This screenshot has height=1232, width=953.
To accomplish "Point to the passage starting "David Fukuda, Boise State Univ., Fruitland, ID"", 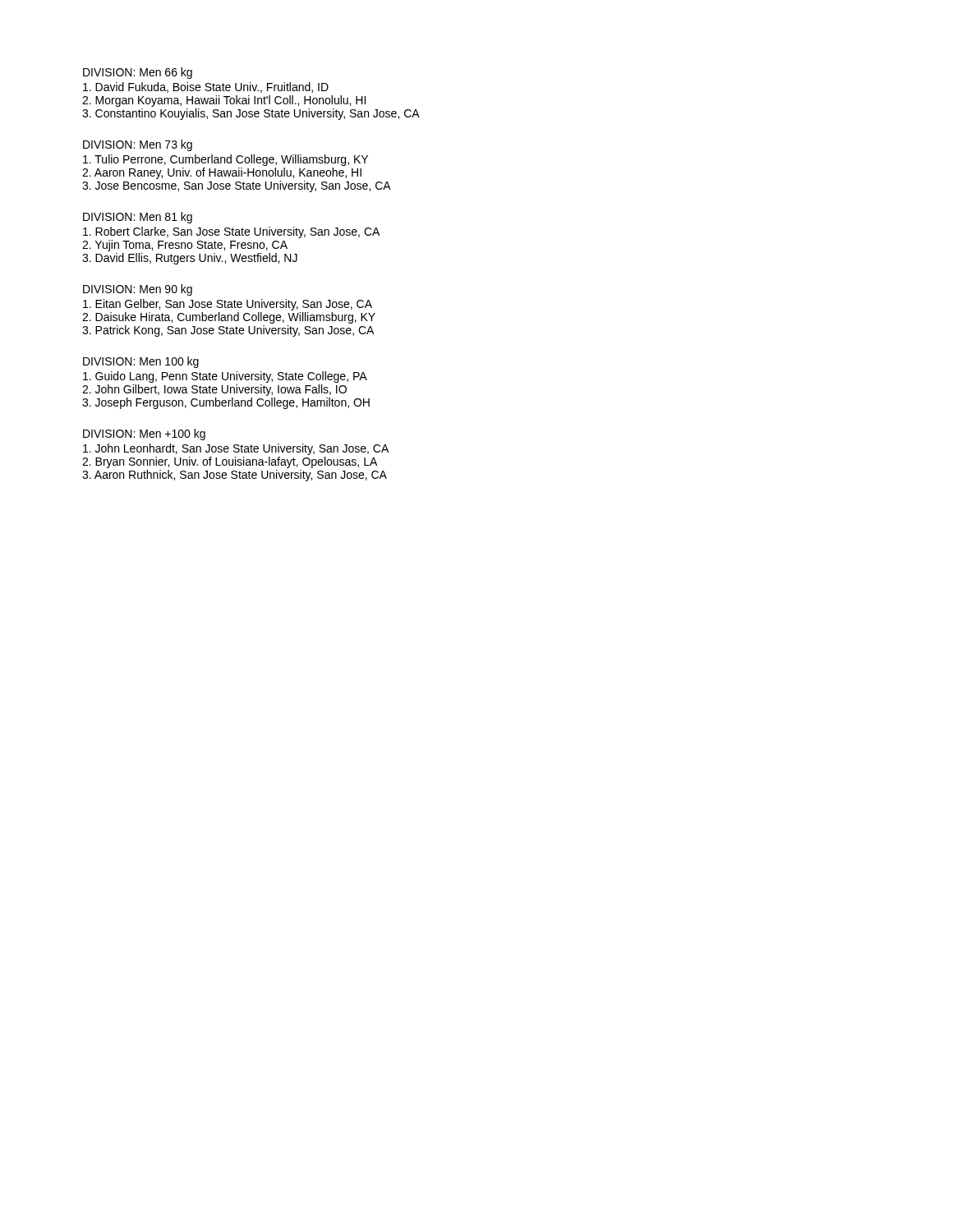I will tap(205, 87).
